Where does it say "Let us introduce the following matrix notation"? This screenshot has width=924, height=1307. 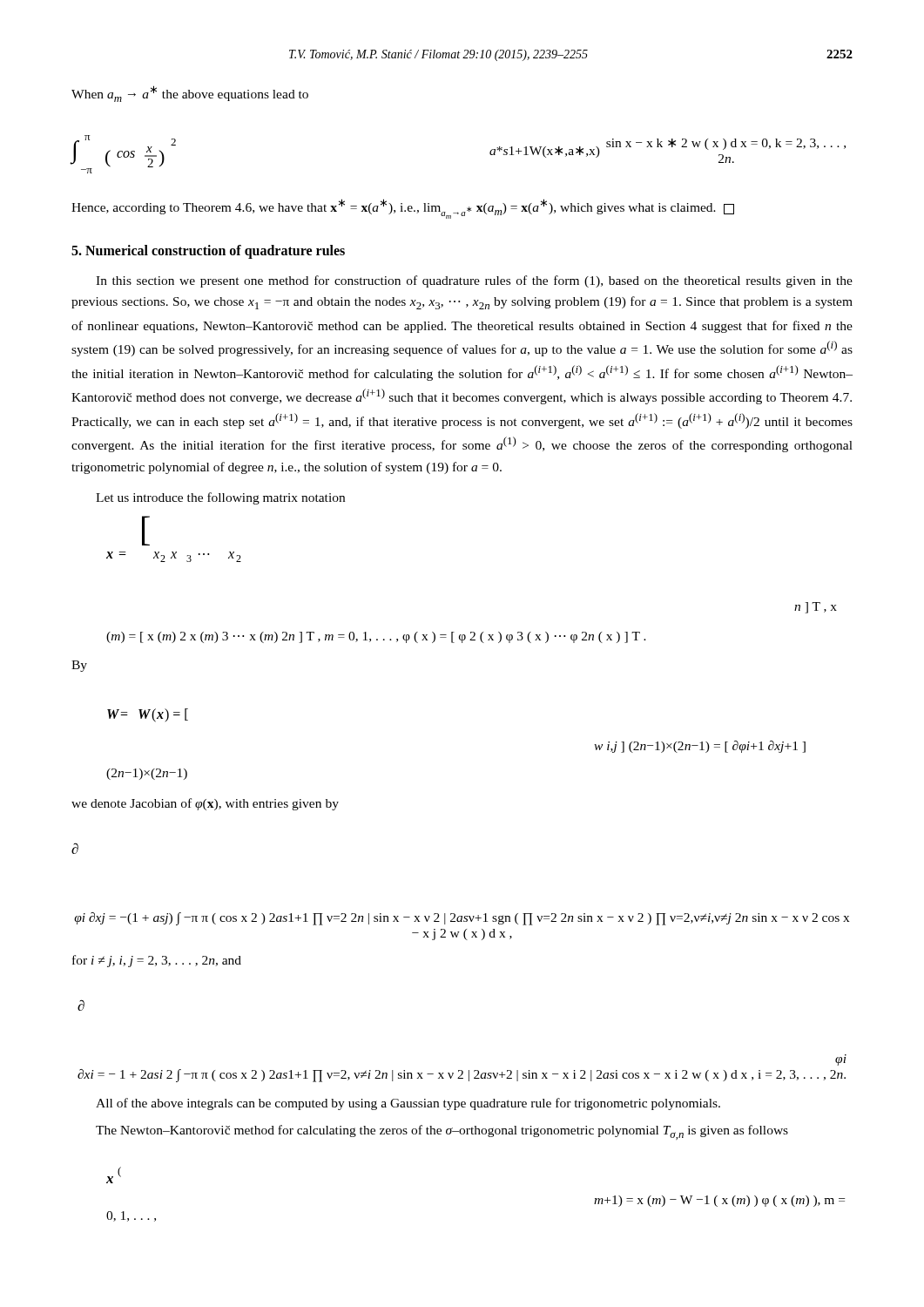[221, 497]
